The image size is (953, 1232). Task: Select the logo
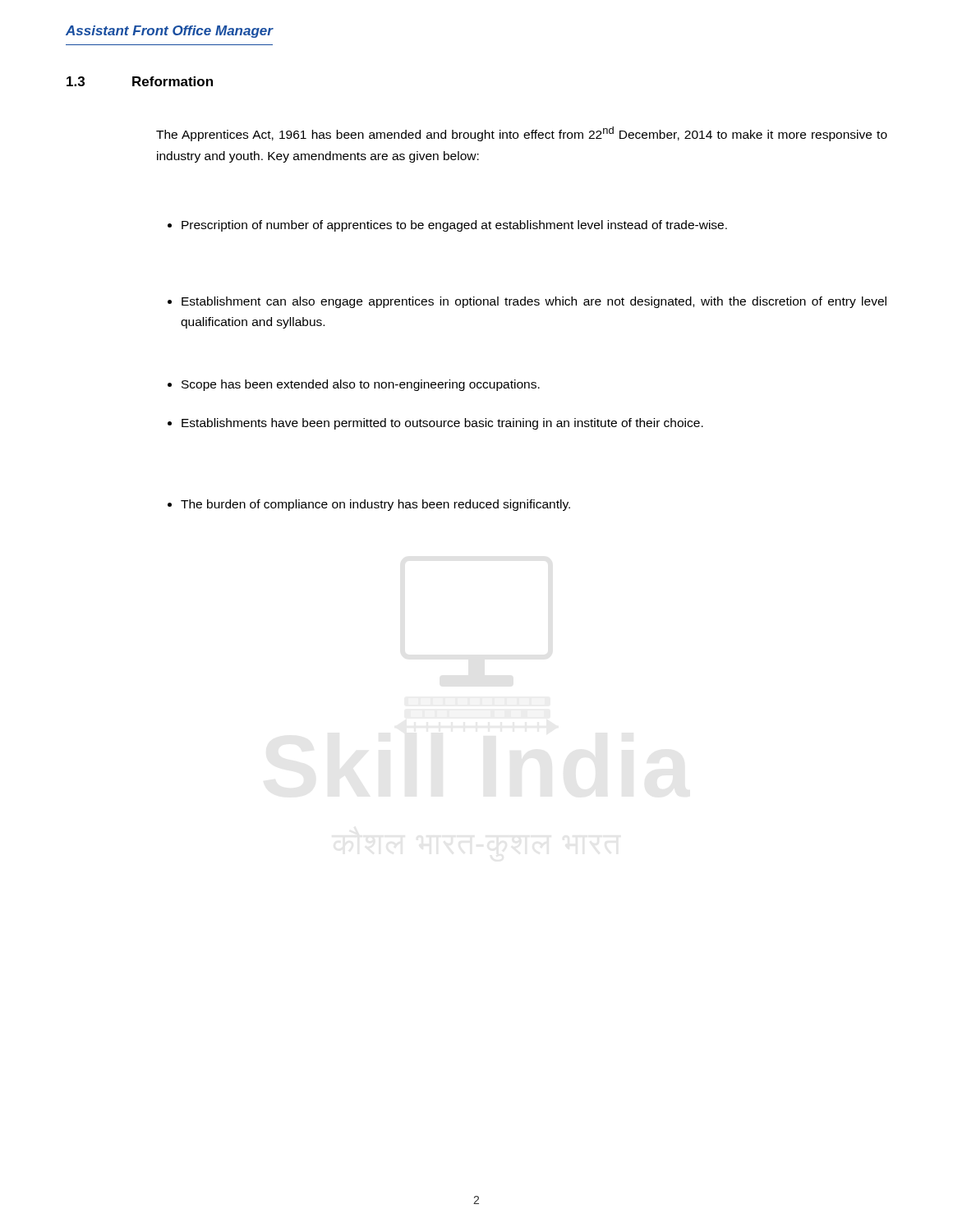coord(476,706)
